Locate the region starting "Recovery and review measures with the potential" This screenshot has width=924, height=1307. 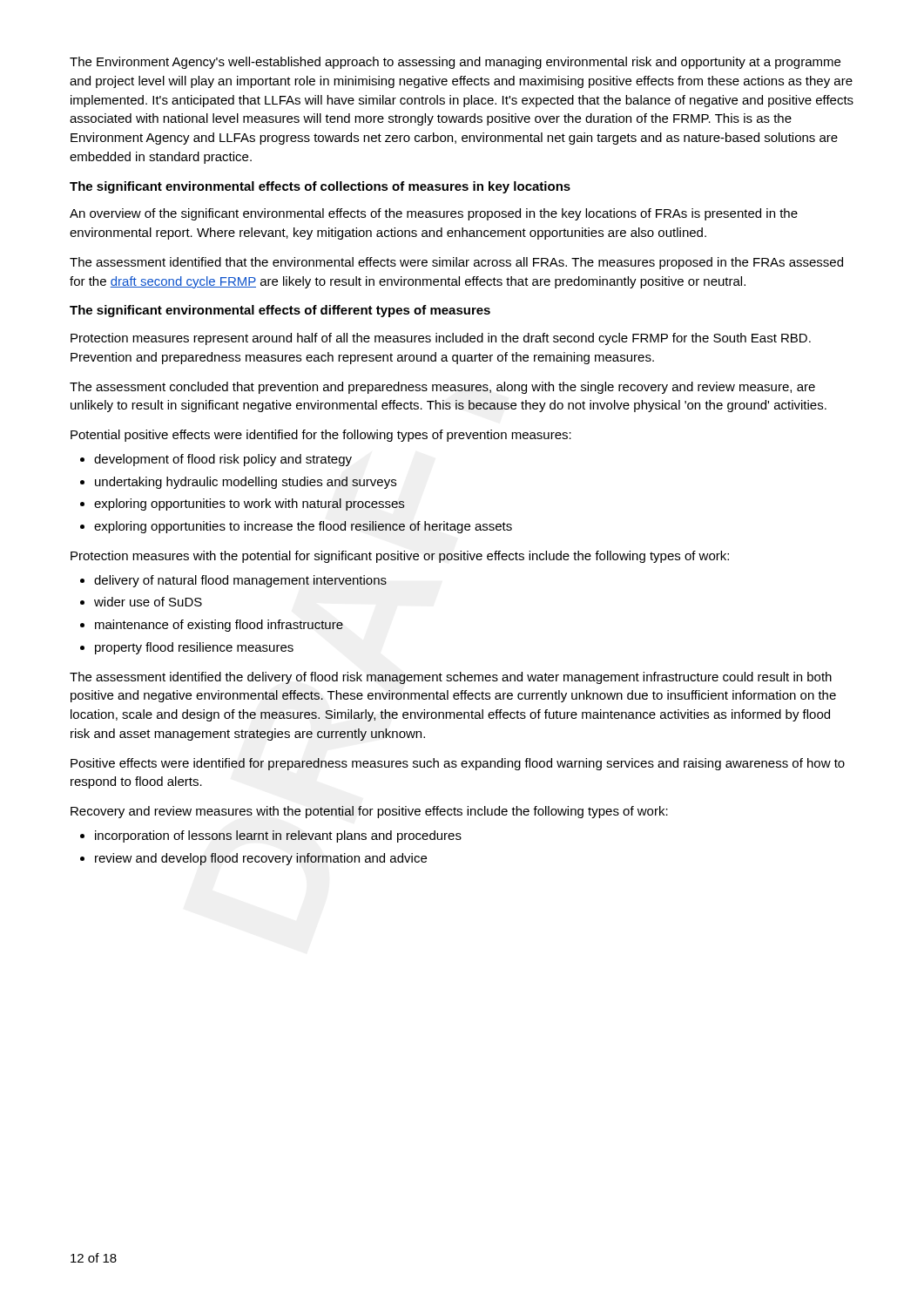point(369,811)
